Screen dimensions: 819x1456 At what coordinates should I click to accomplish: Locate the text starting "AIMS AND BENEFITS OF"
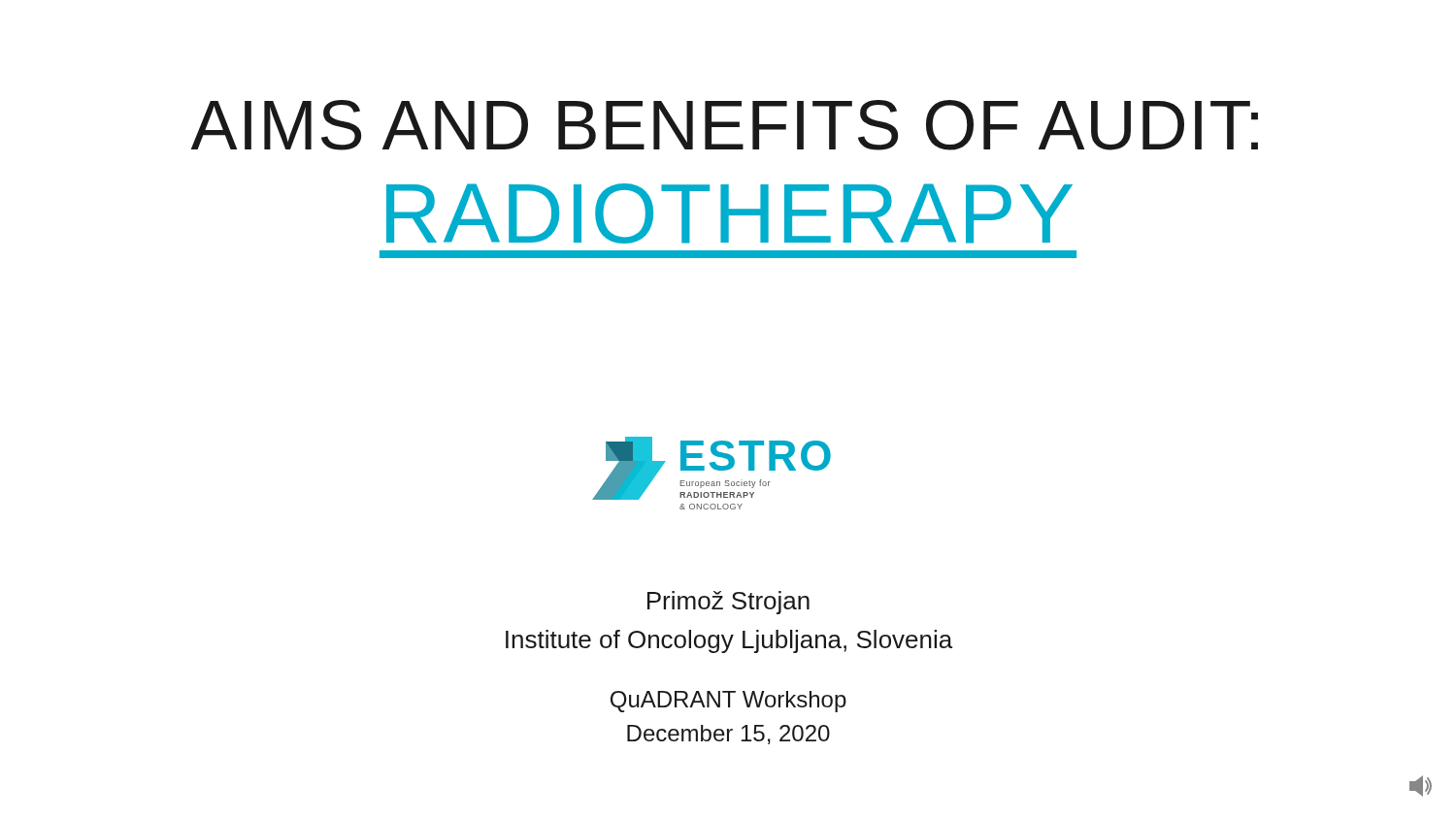[x=728, y=175]
